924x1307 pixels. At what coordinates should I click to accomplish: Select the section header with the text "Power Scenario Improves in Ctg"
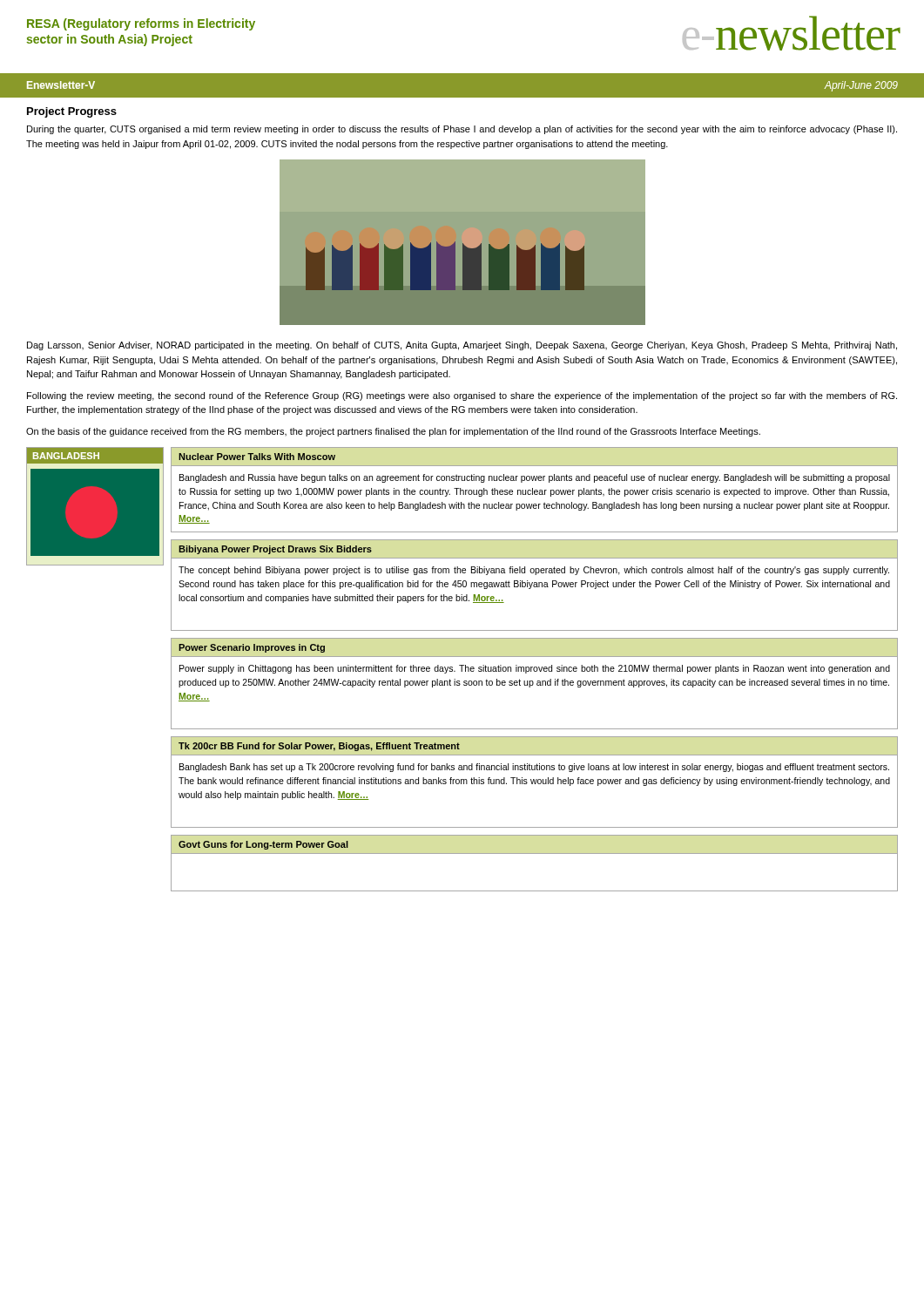coord(252,647)
